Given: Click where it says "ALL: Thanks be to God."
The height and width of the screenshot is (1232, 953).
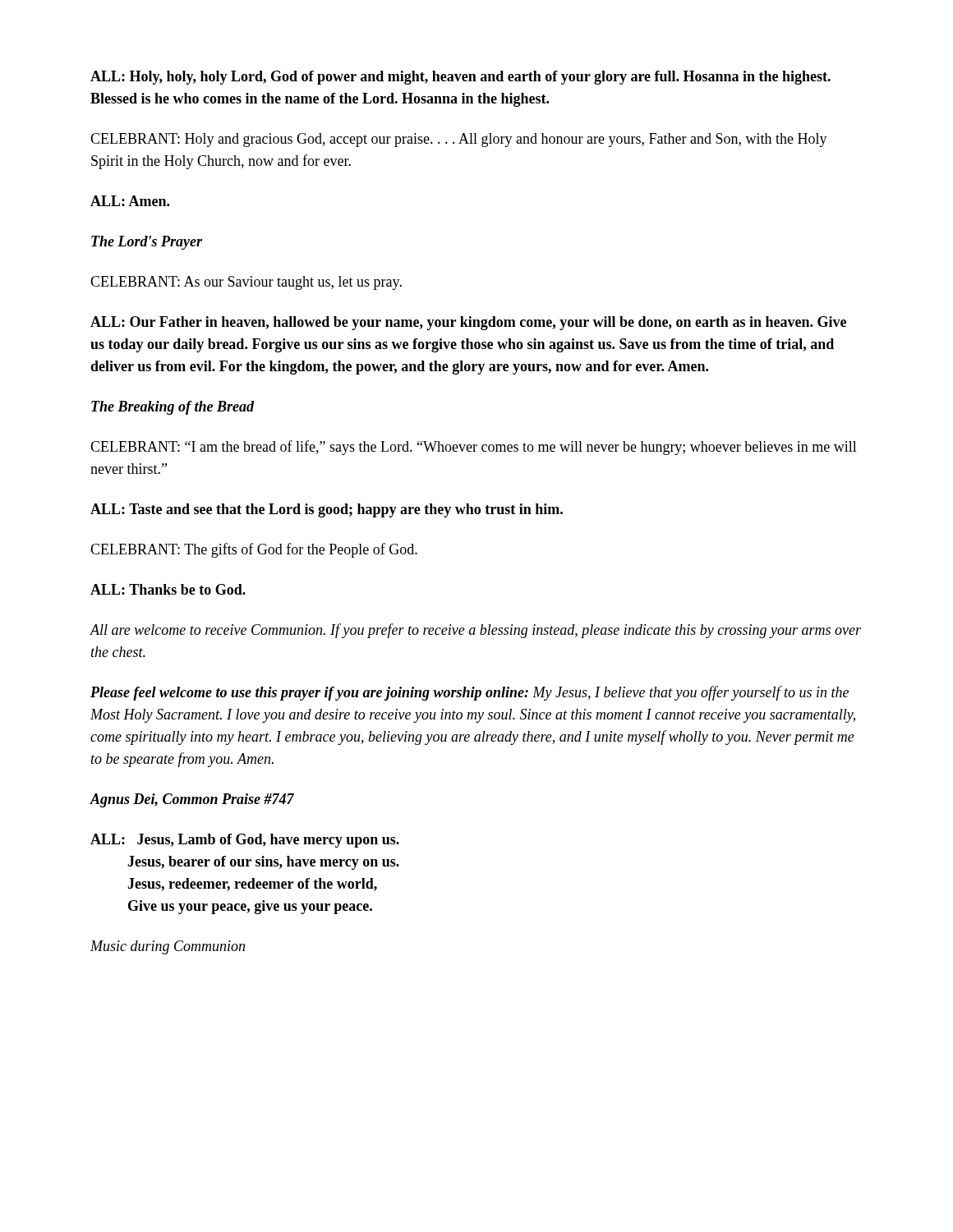Looking at the screenshot, I should pos(168,590).
